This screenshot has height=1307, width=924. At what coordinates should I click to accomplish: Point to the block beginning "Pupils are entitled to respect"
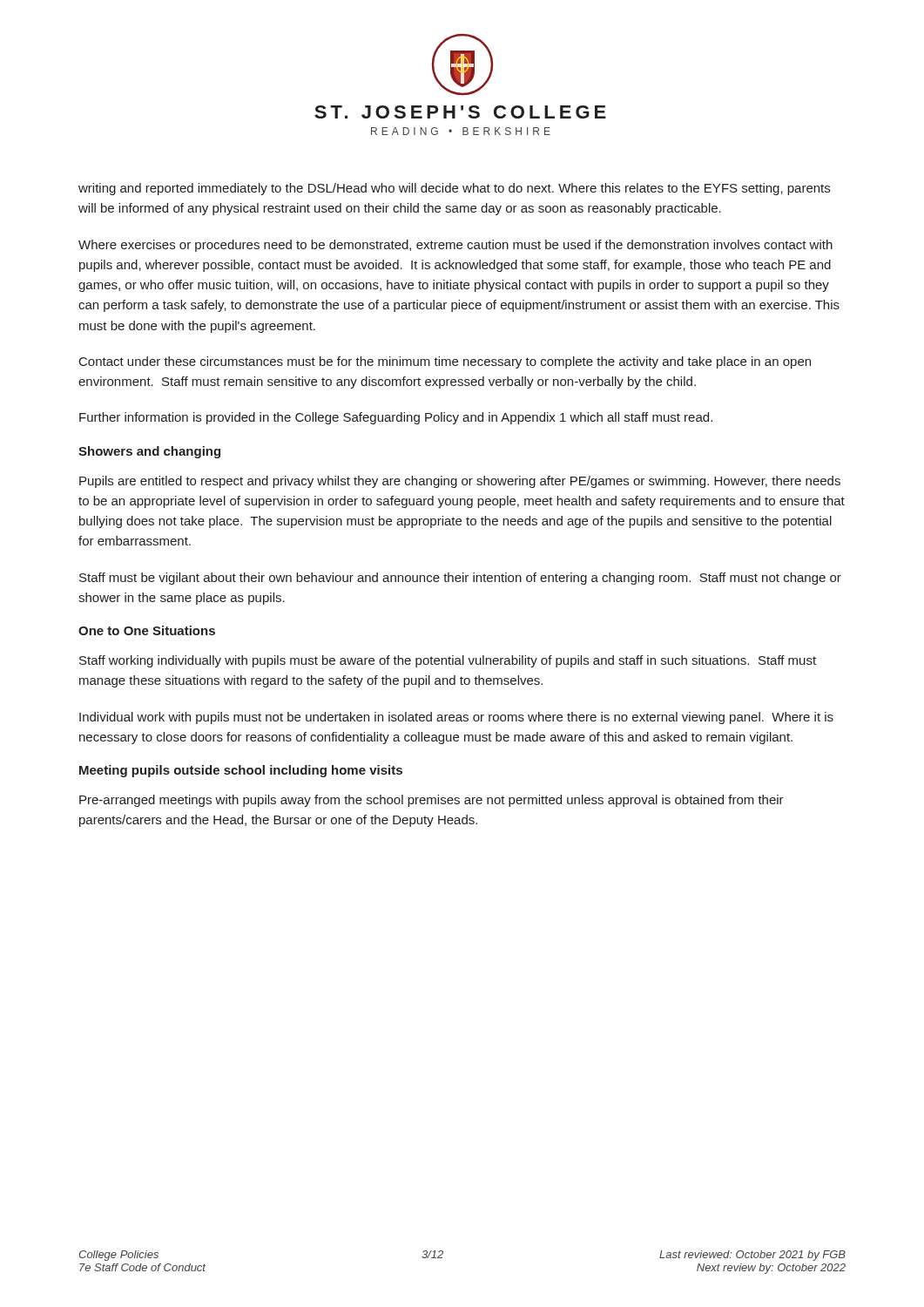(x=461, y=511)
